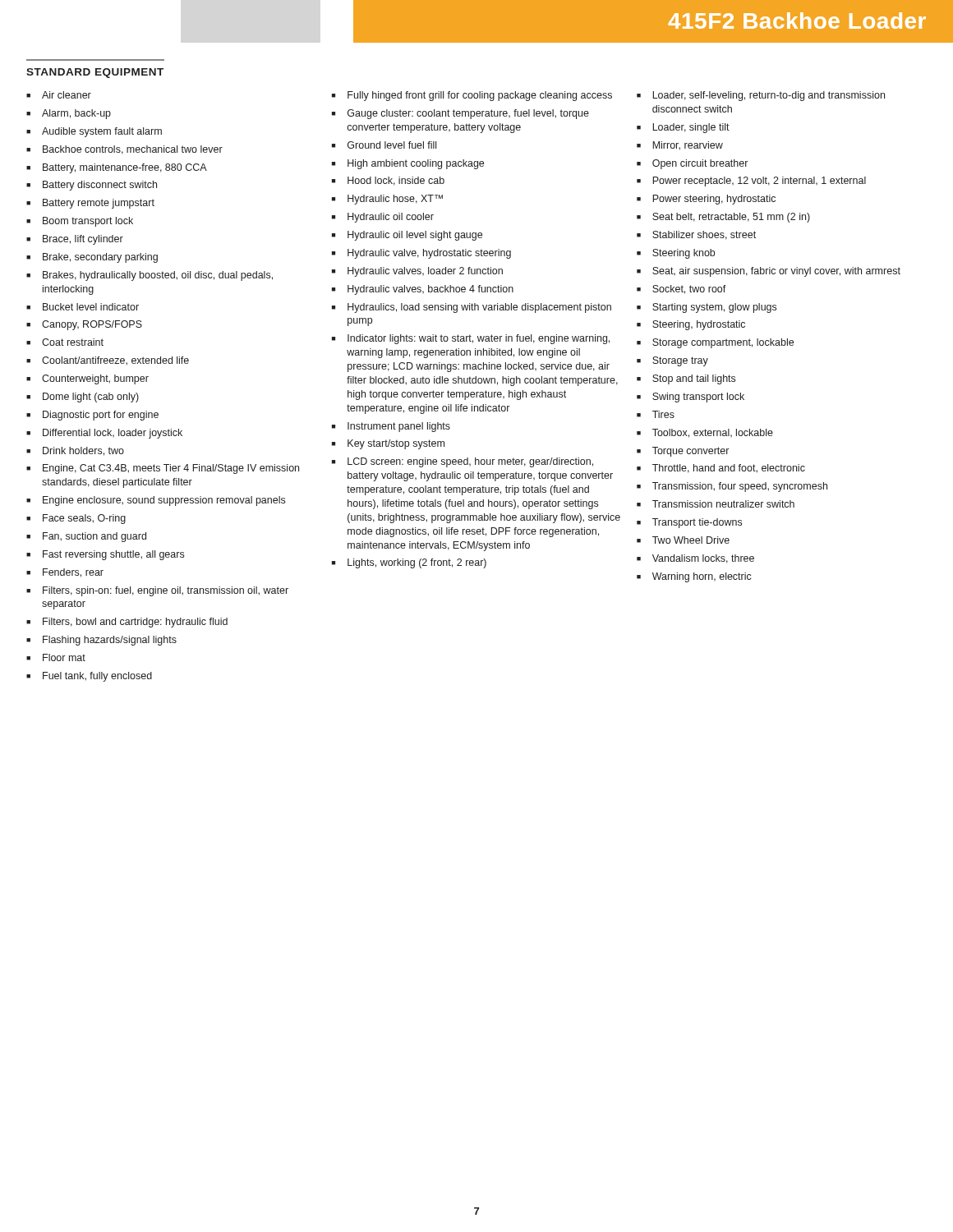This screenshot has height=1232, width=953.
Task: Locate the text starting "Flashing hazards/signal lights"
Action: pos(109,640)
